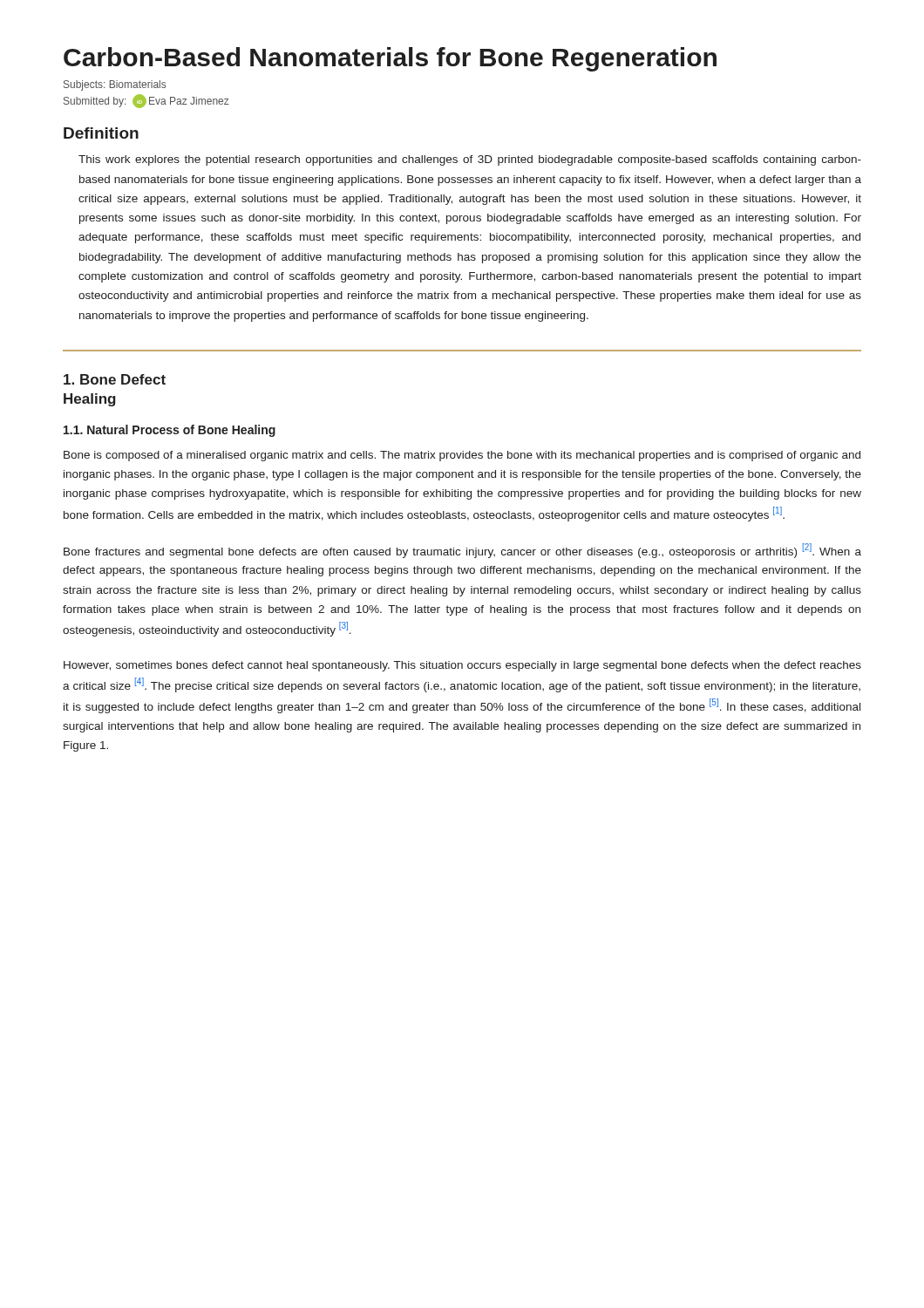Locate the text "Subjects: Biomaterials"

coord(114,85)
